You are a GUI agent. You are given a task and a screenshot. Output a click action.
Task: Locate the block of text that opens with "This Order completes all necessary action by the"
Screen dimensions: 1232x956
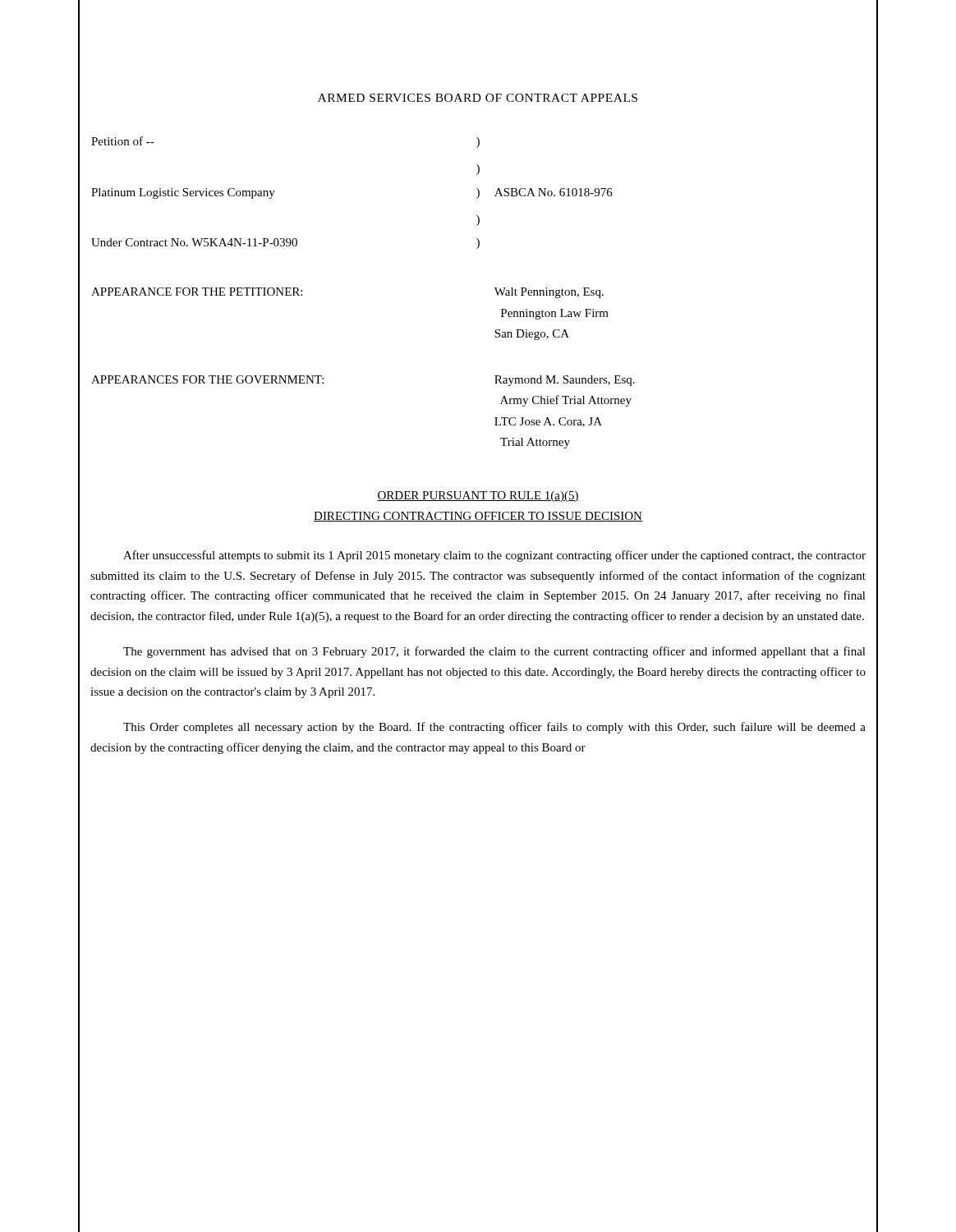point(478,737)
